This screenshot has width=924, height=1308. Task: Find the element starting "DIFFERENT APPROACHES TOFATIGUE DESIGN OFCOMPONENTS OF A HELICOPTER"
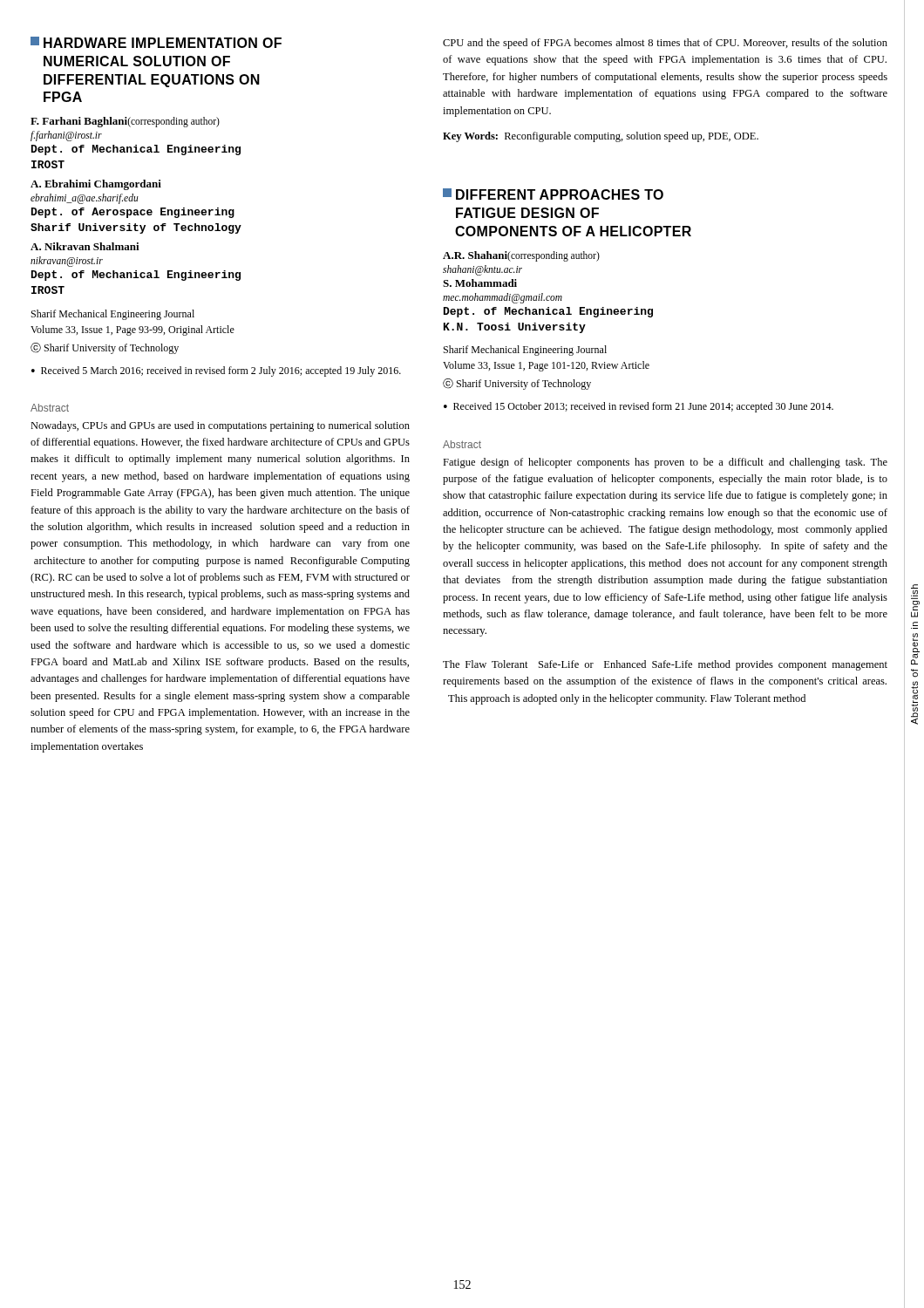tap(671, 214)
